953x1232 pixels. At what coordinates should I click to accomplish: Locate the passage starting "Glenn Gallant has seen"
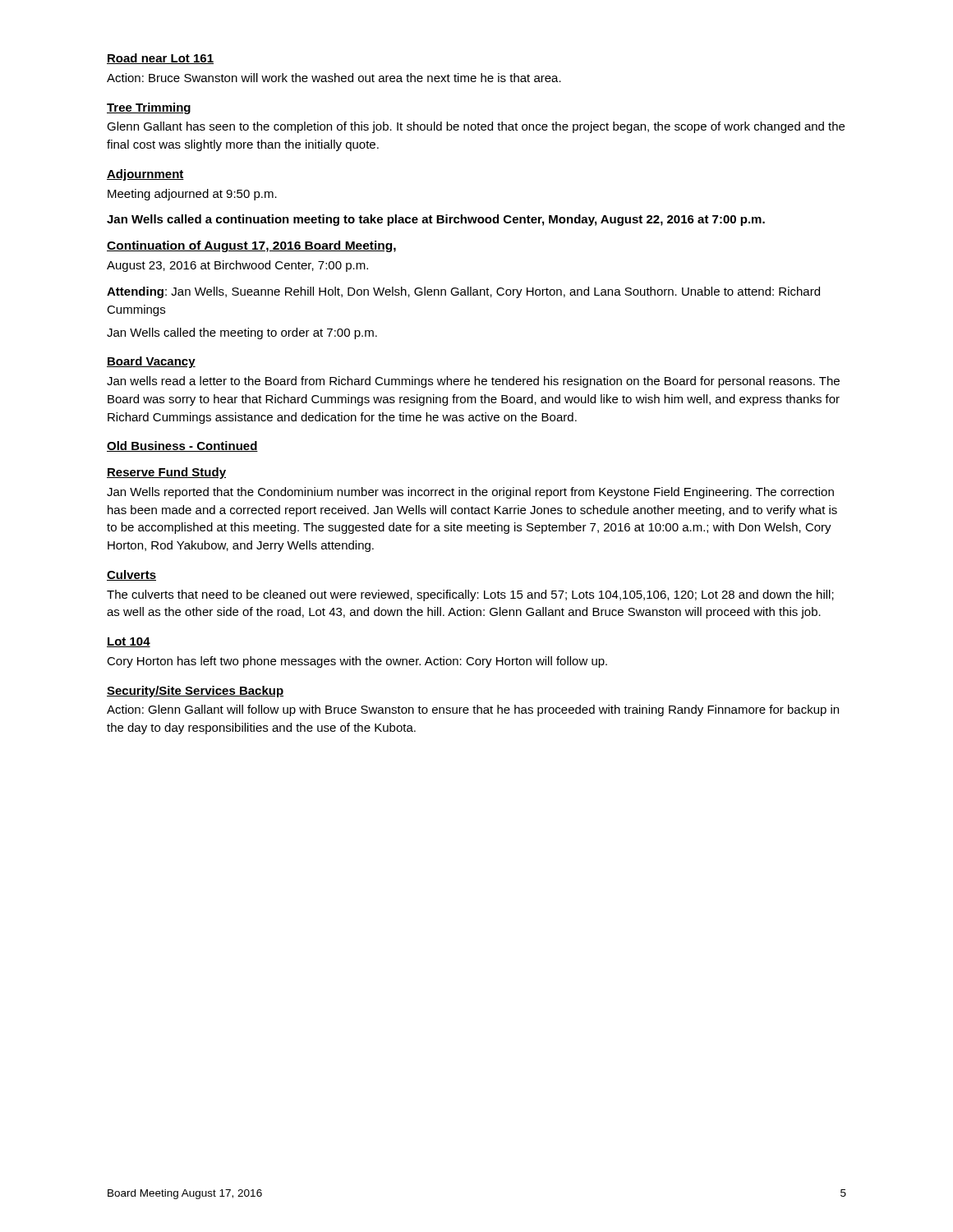pos(476,135)
